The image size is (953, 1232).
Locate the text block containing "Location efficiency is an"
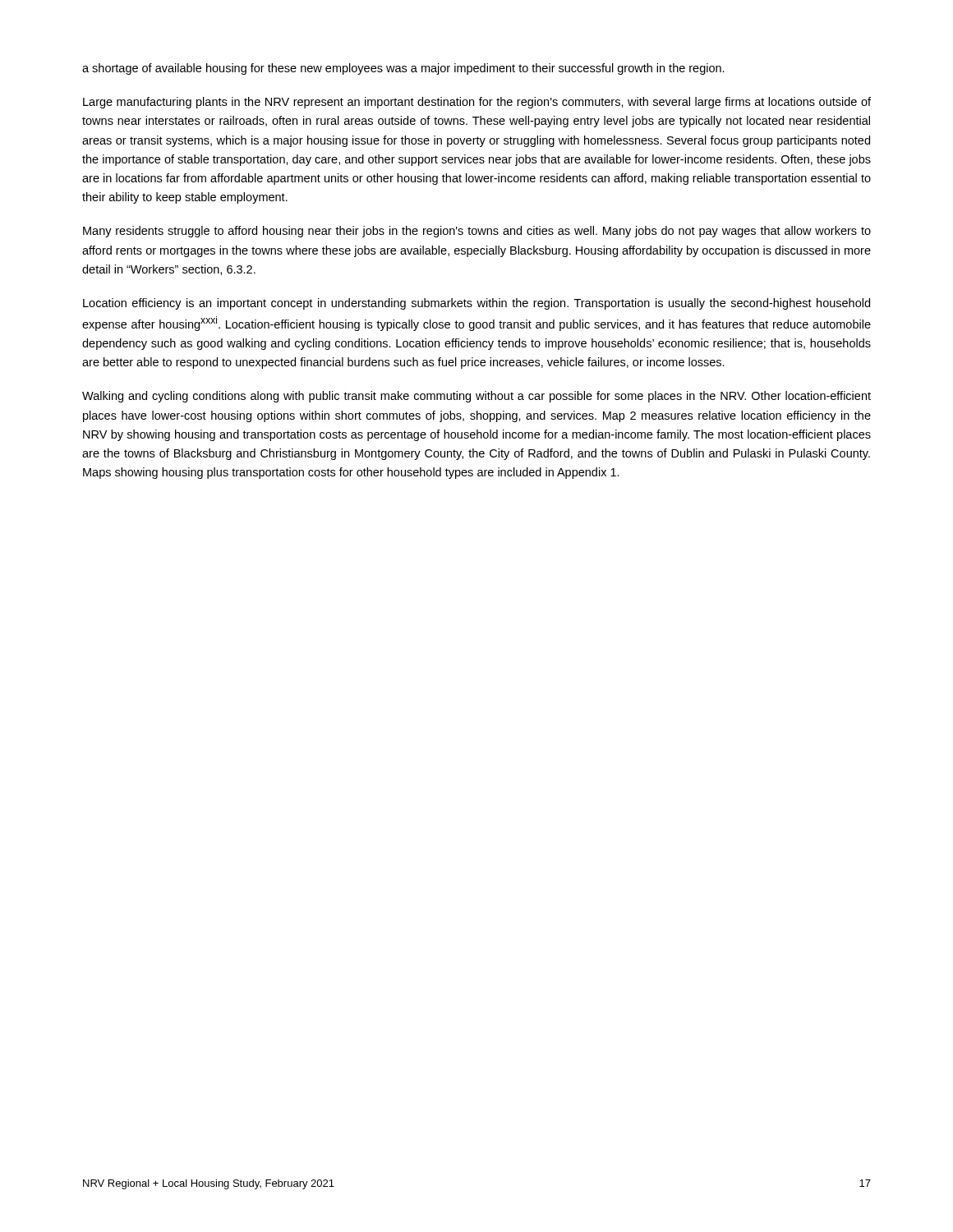pos(476,333)
